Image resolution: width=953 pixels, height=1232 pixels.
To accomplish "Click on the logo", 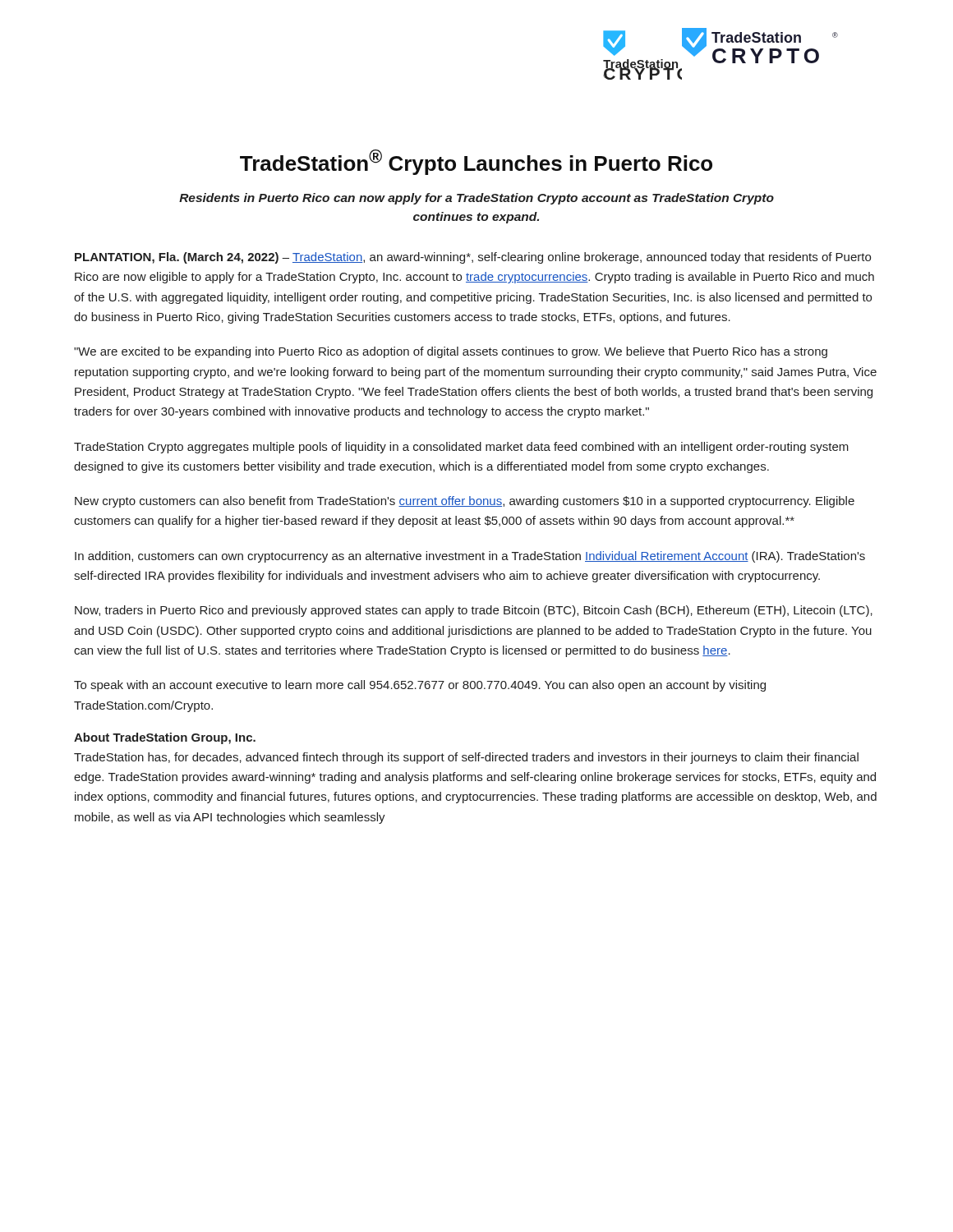I will click(476, 44).
